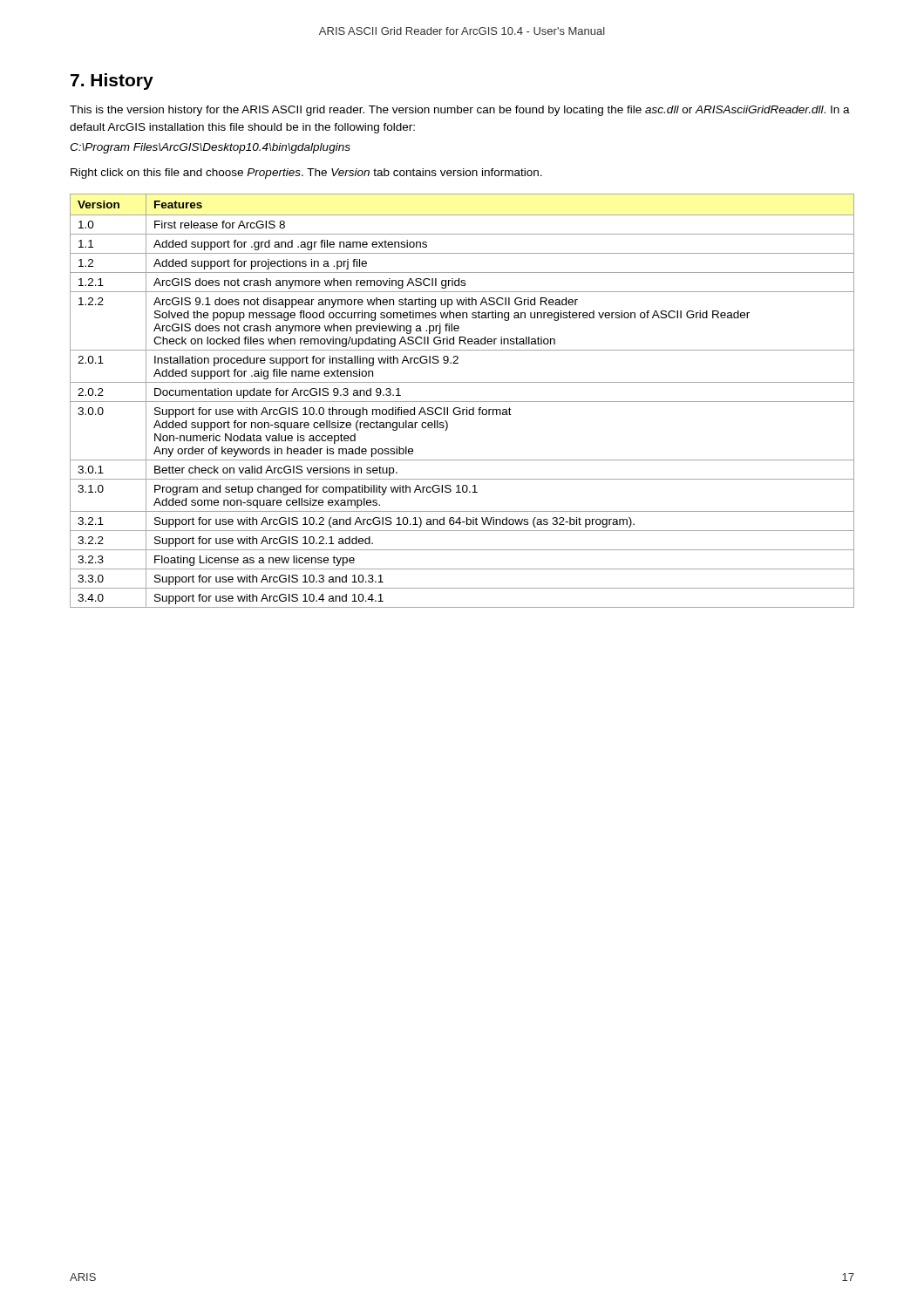924x1308 pixels.
Task: Select the region starting "This is the version history for the ARIS"
Action: (460, 118)
